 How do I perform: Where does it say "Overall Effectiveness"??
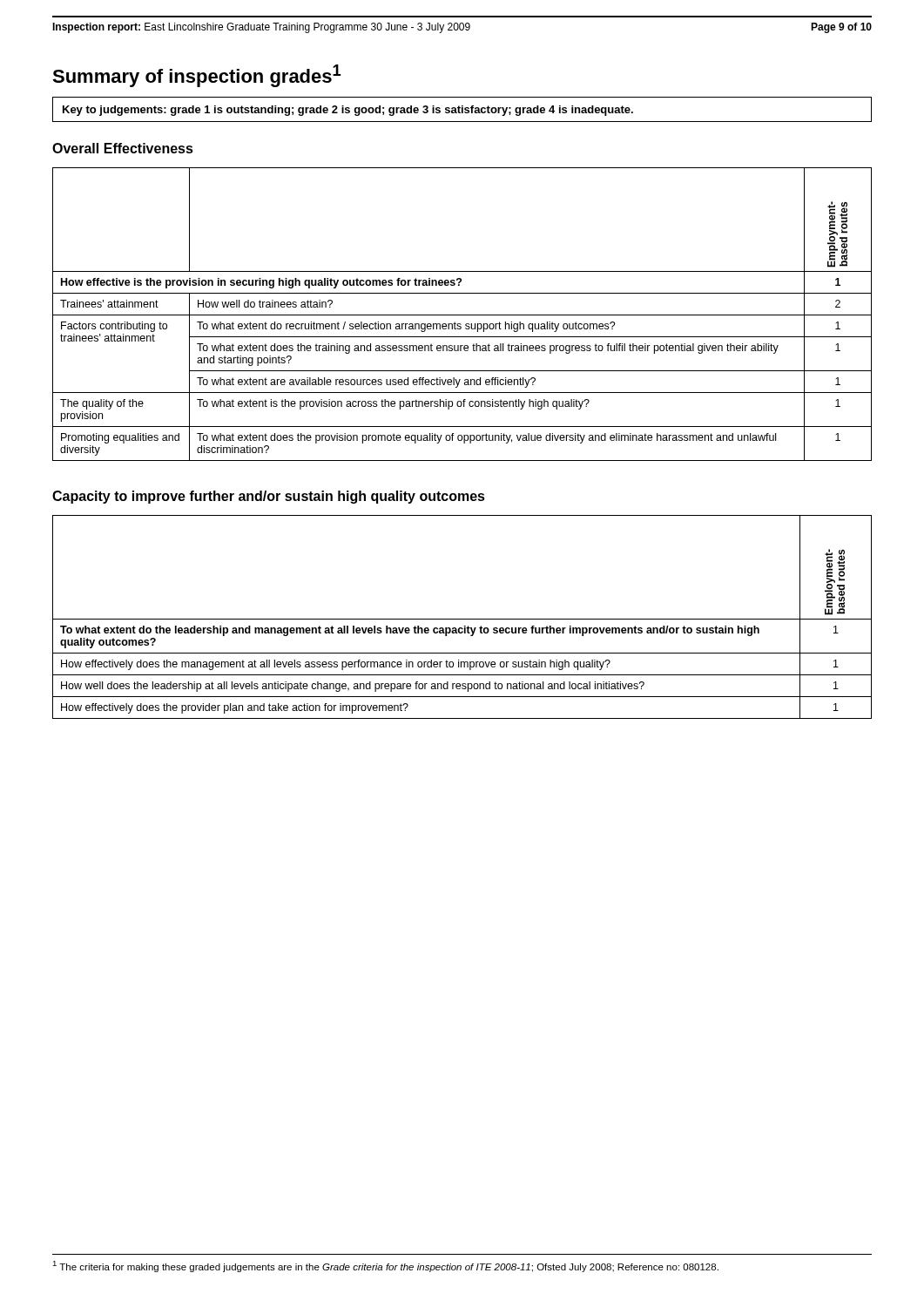coord(123,148)
